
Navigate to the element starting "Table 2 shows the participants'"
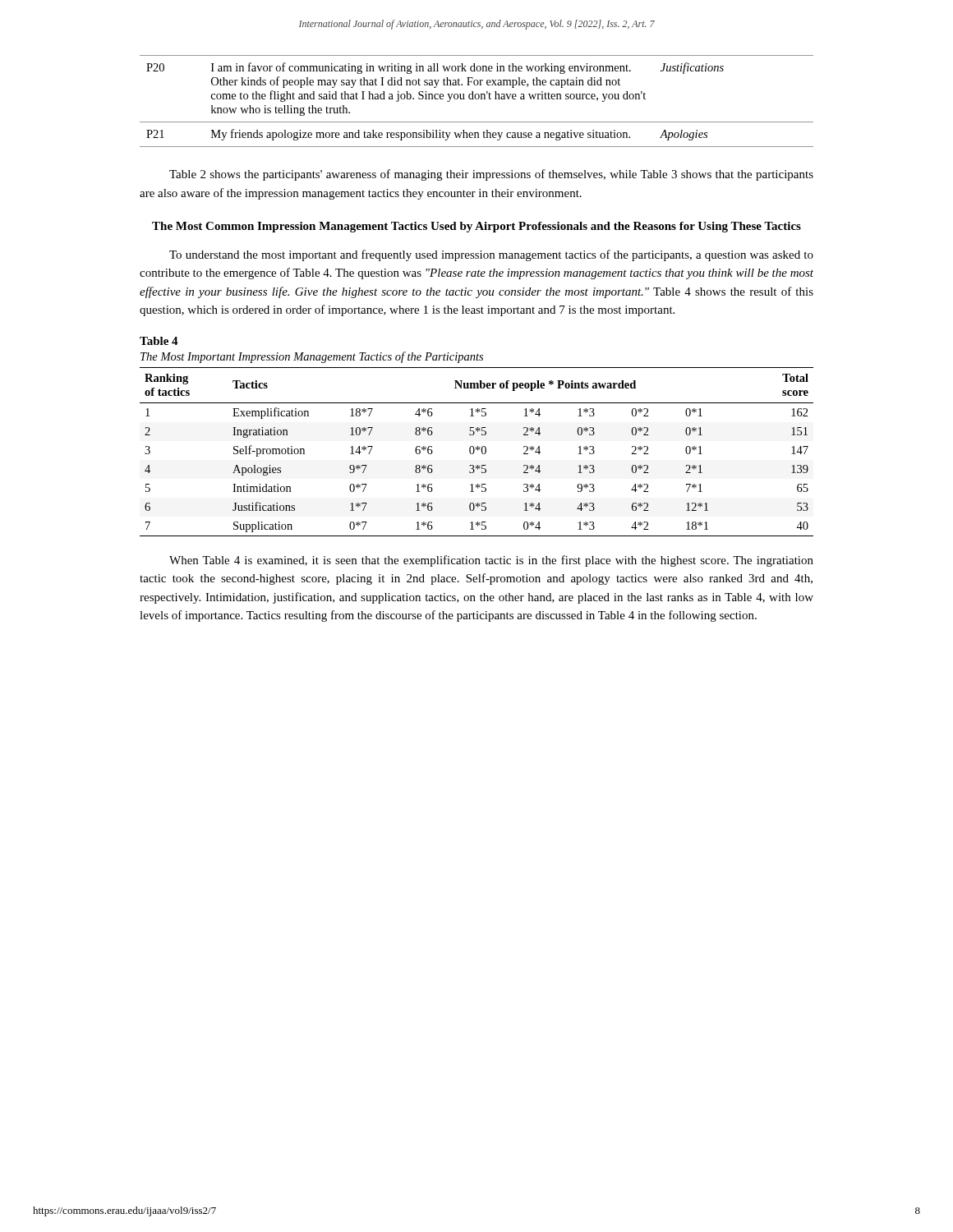click(476, 183)
